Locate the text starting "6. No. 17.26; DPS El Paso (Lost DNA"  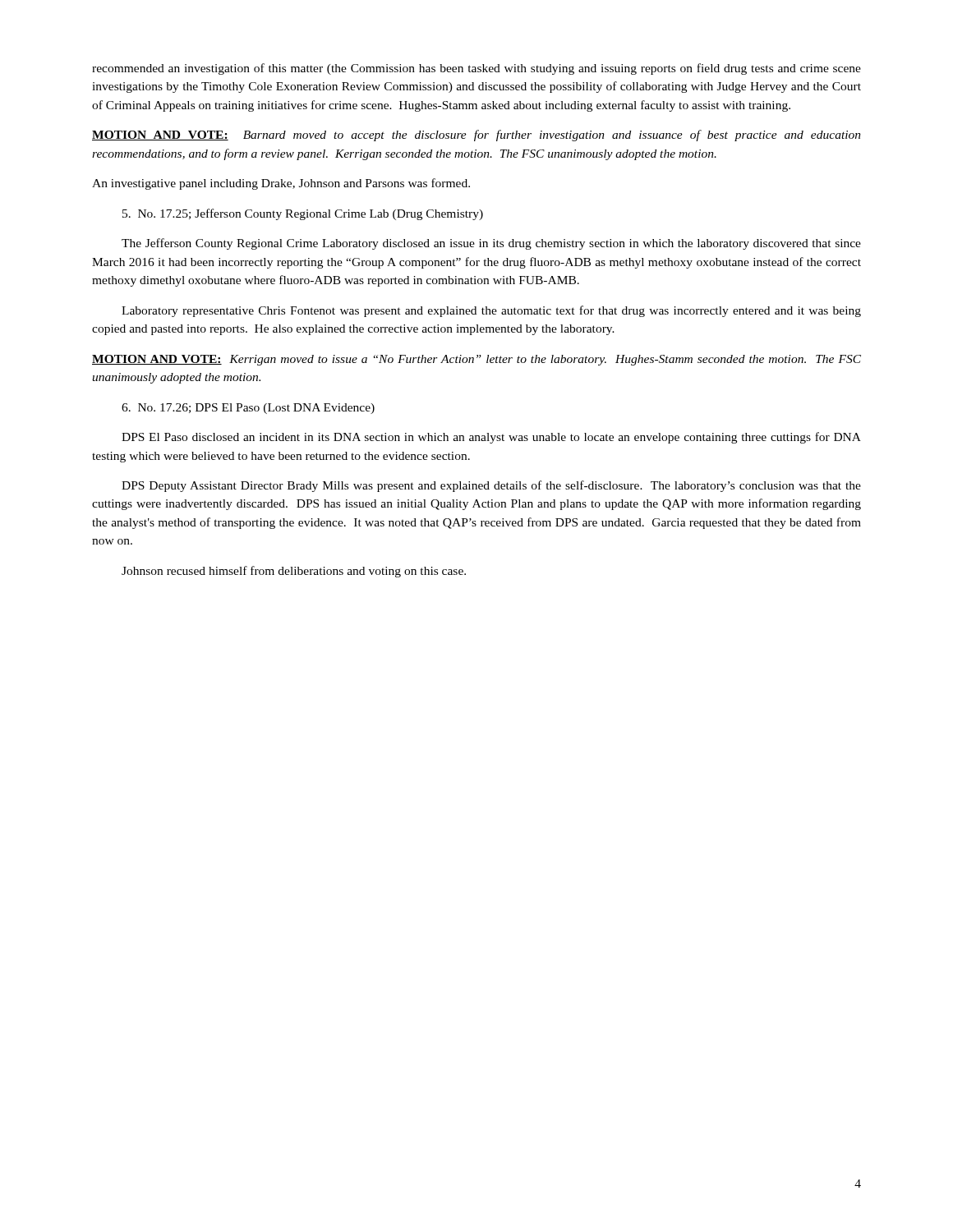248,407
